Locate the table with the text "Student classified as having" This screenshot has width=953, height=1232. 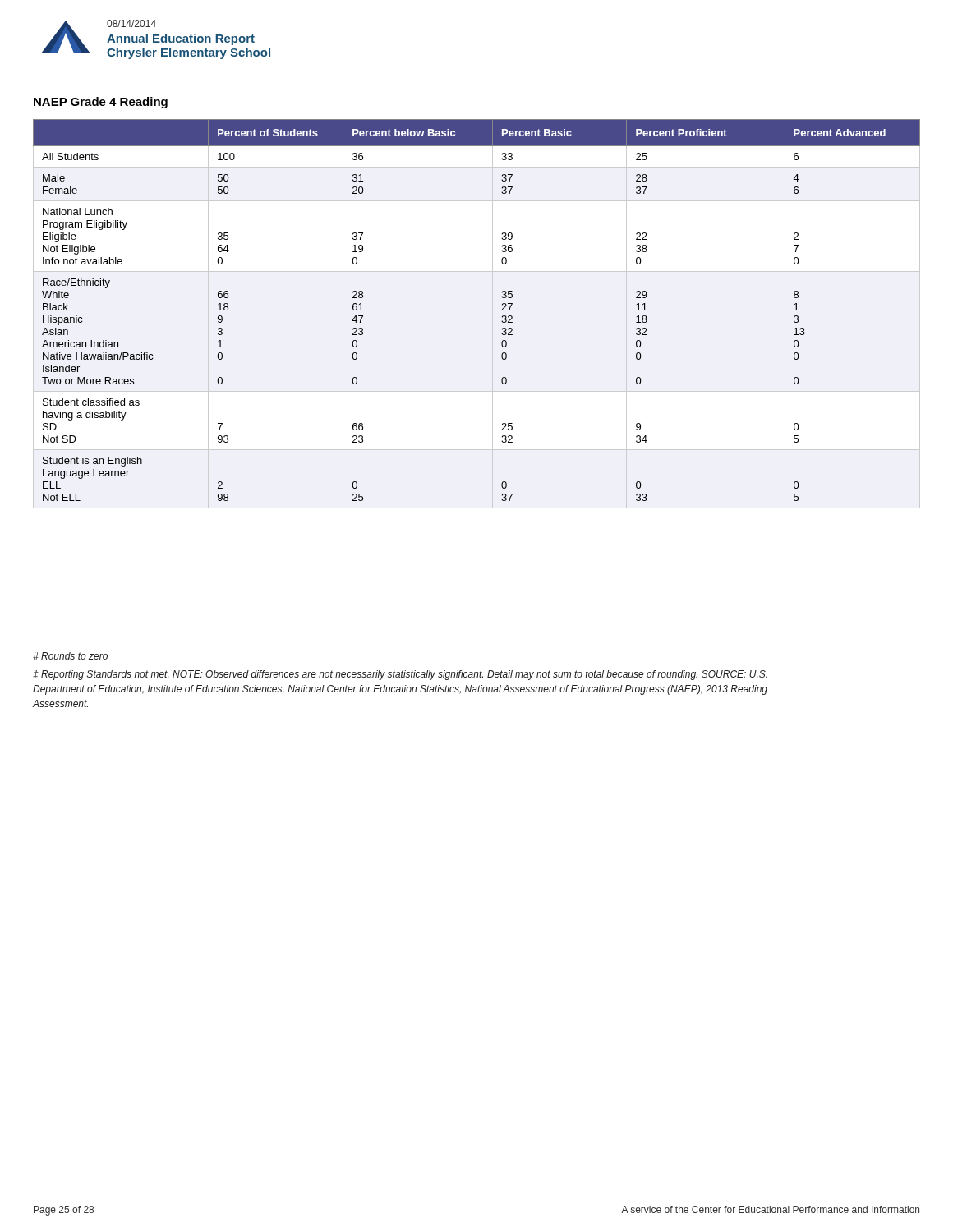tap(476, 314)
